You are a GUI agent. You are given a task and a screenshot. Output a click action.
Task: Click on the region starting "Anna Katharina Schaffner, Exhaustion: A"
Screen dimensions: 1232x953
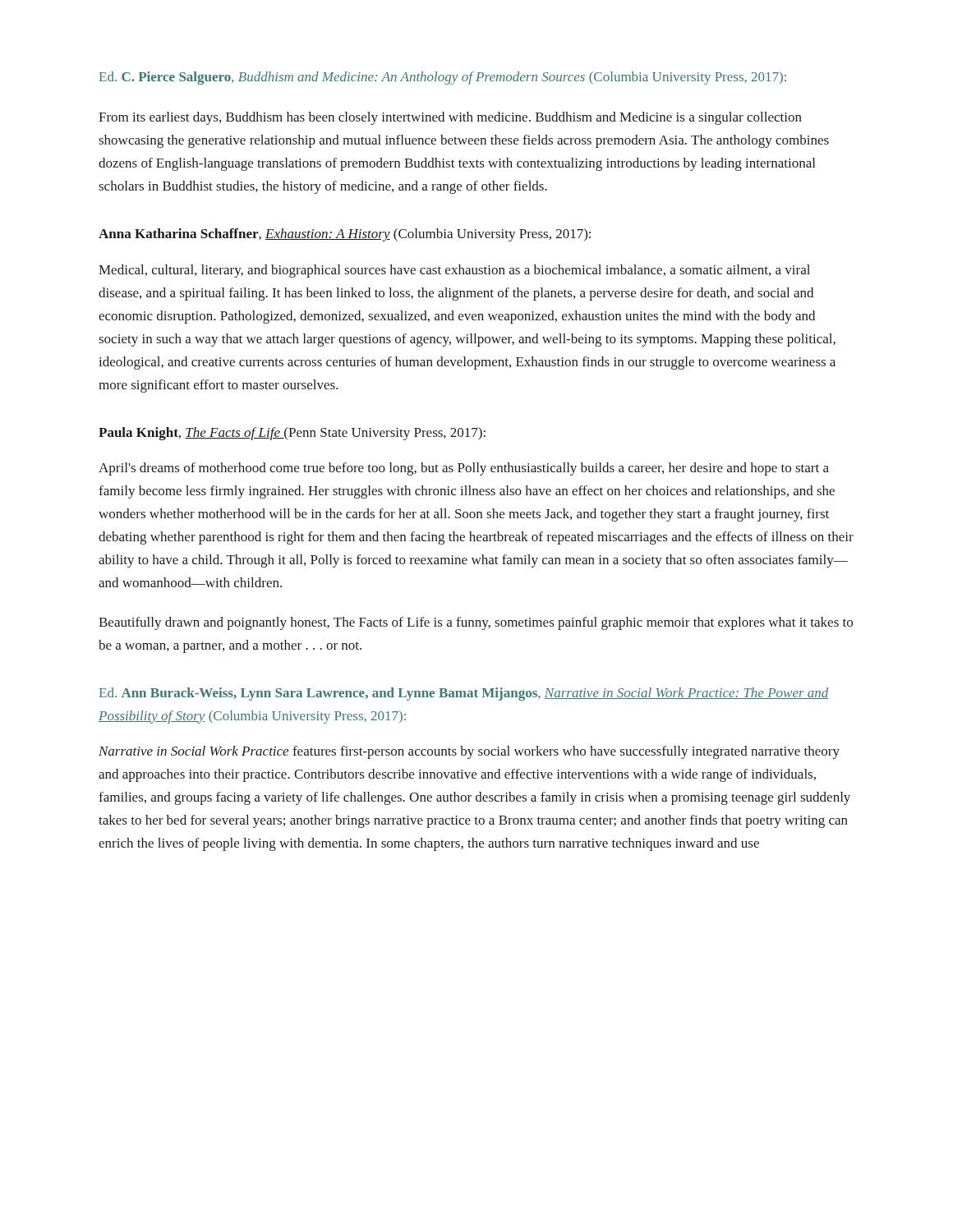(x=345, y=234)
